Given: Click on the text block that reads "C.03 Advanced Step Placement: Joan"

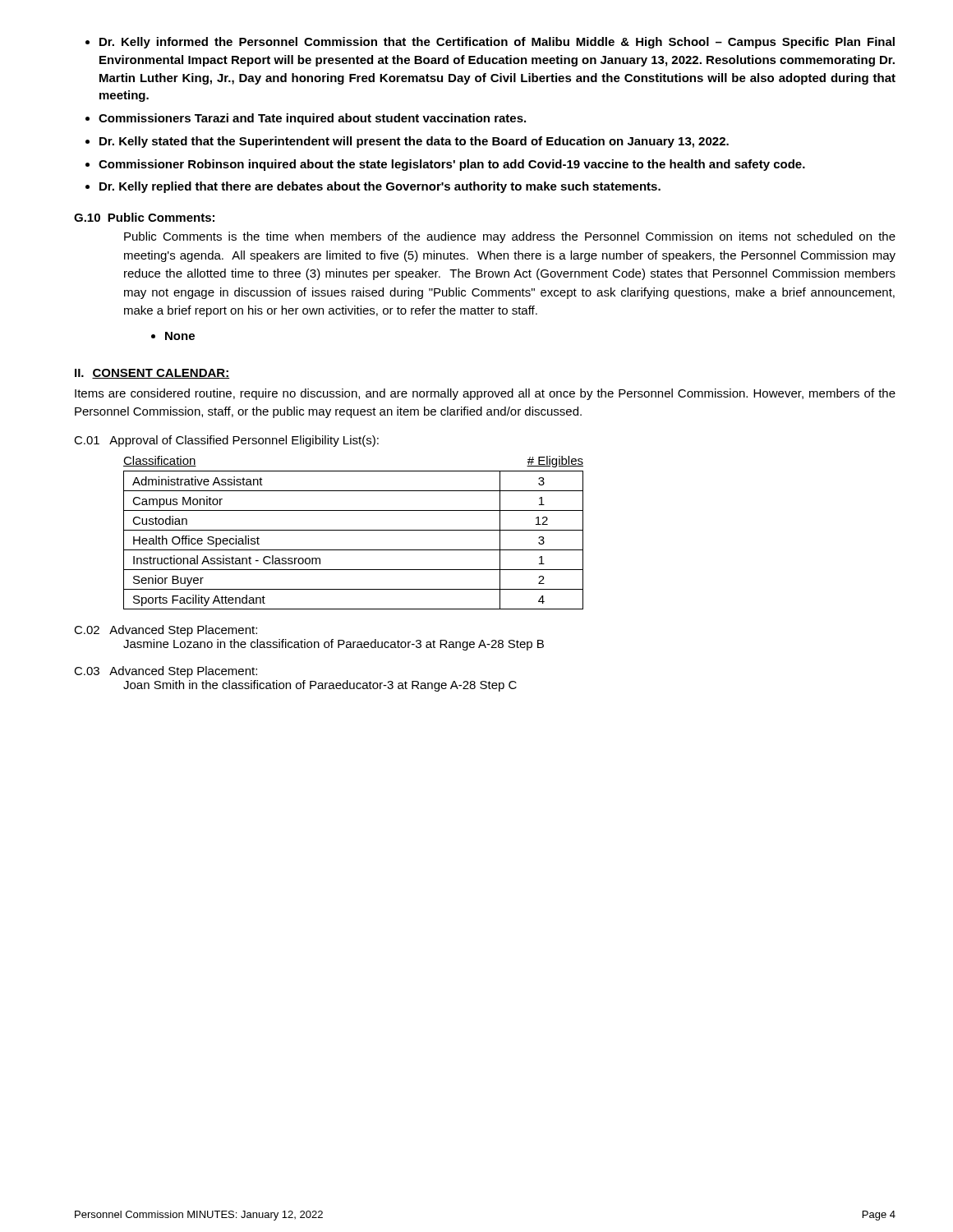Looking at the screenshot, I should coord(296,677).
